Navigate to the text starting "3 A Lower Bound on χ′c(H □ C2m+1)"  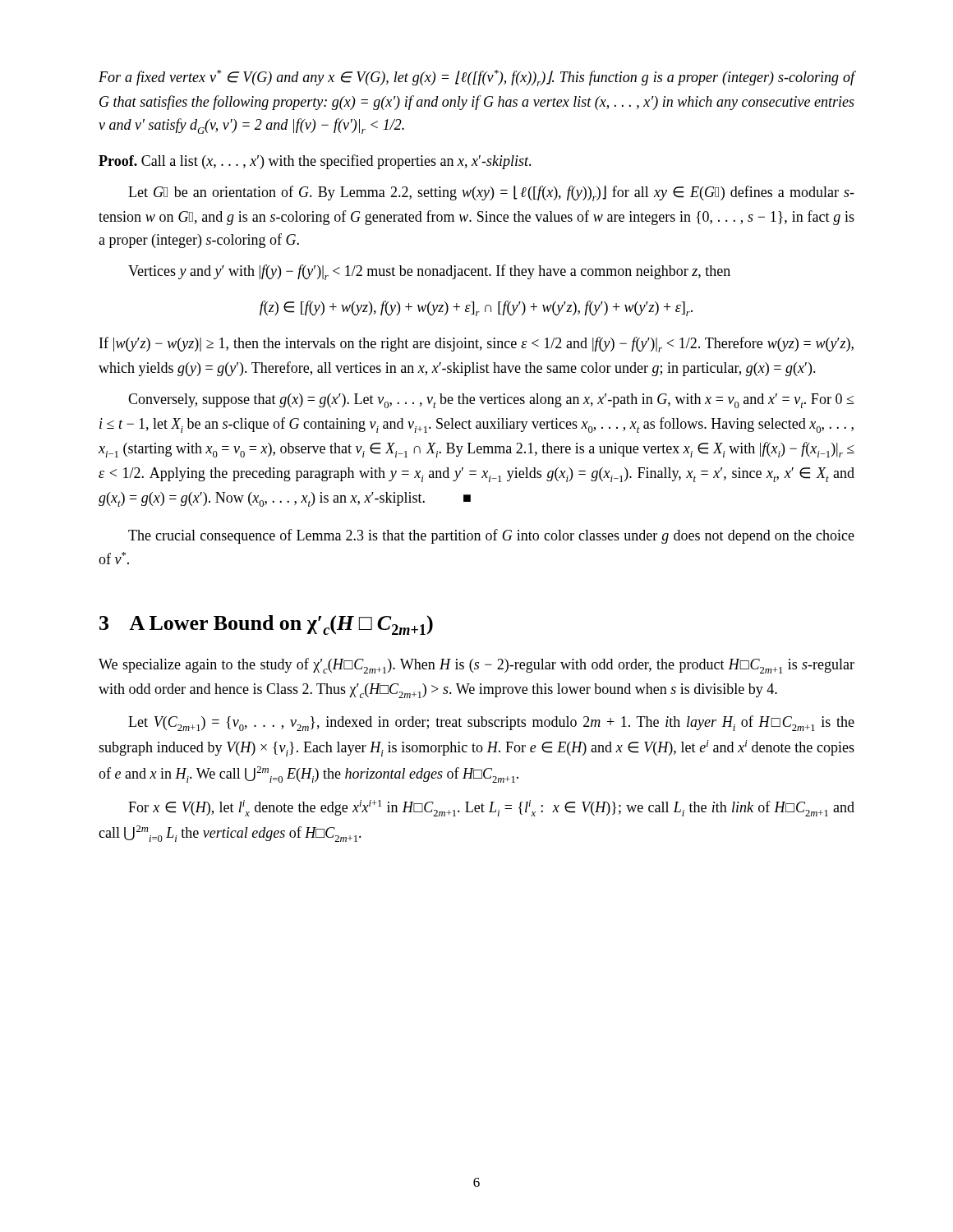pyautogui.click(x=266, y=625)
